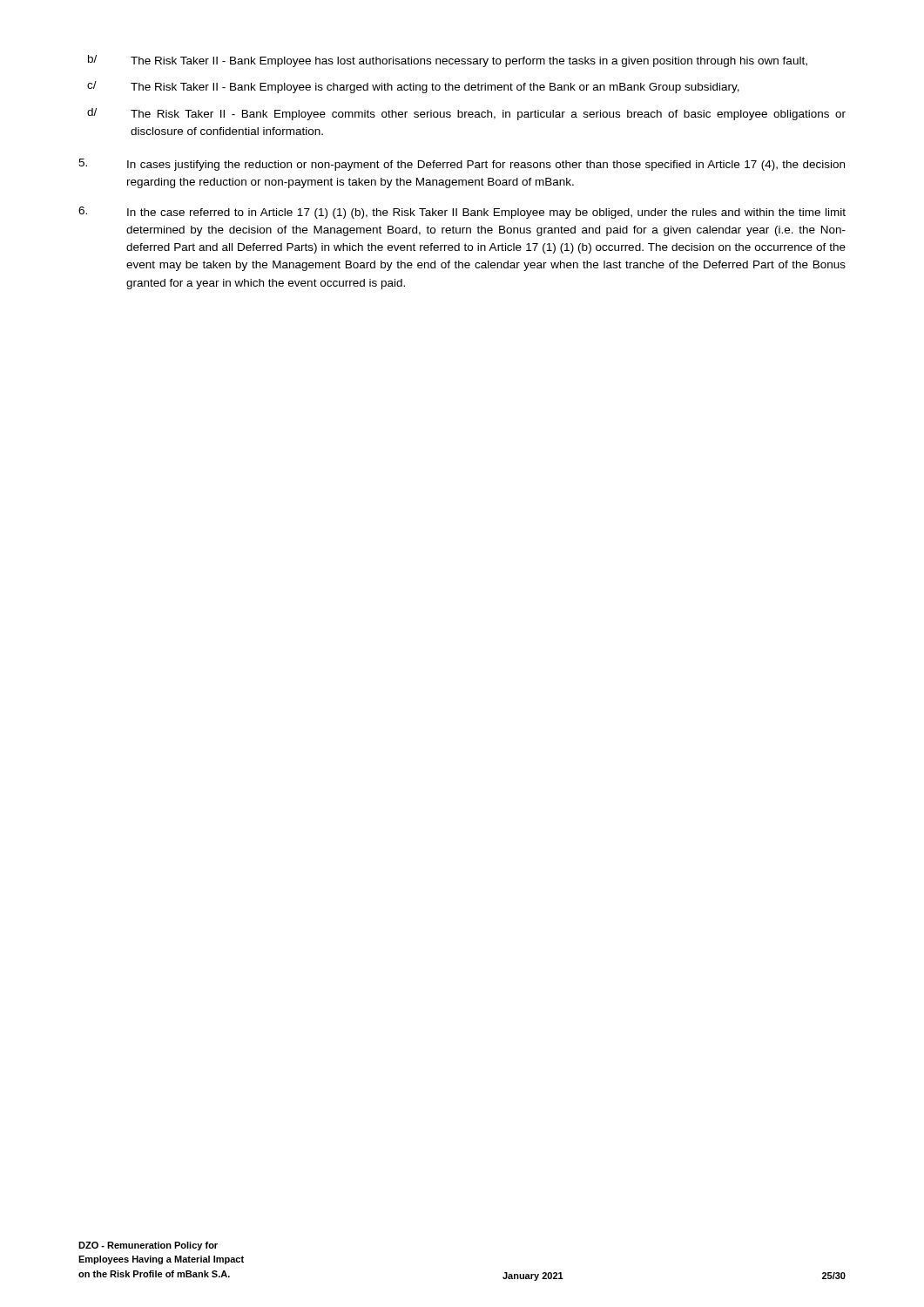Locate the element starting "In the case referred"
The width and height of the screenshot is (924, 1307).
coord(462,248)
